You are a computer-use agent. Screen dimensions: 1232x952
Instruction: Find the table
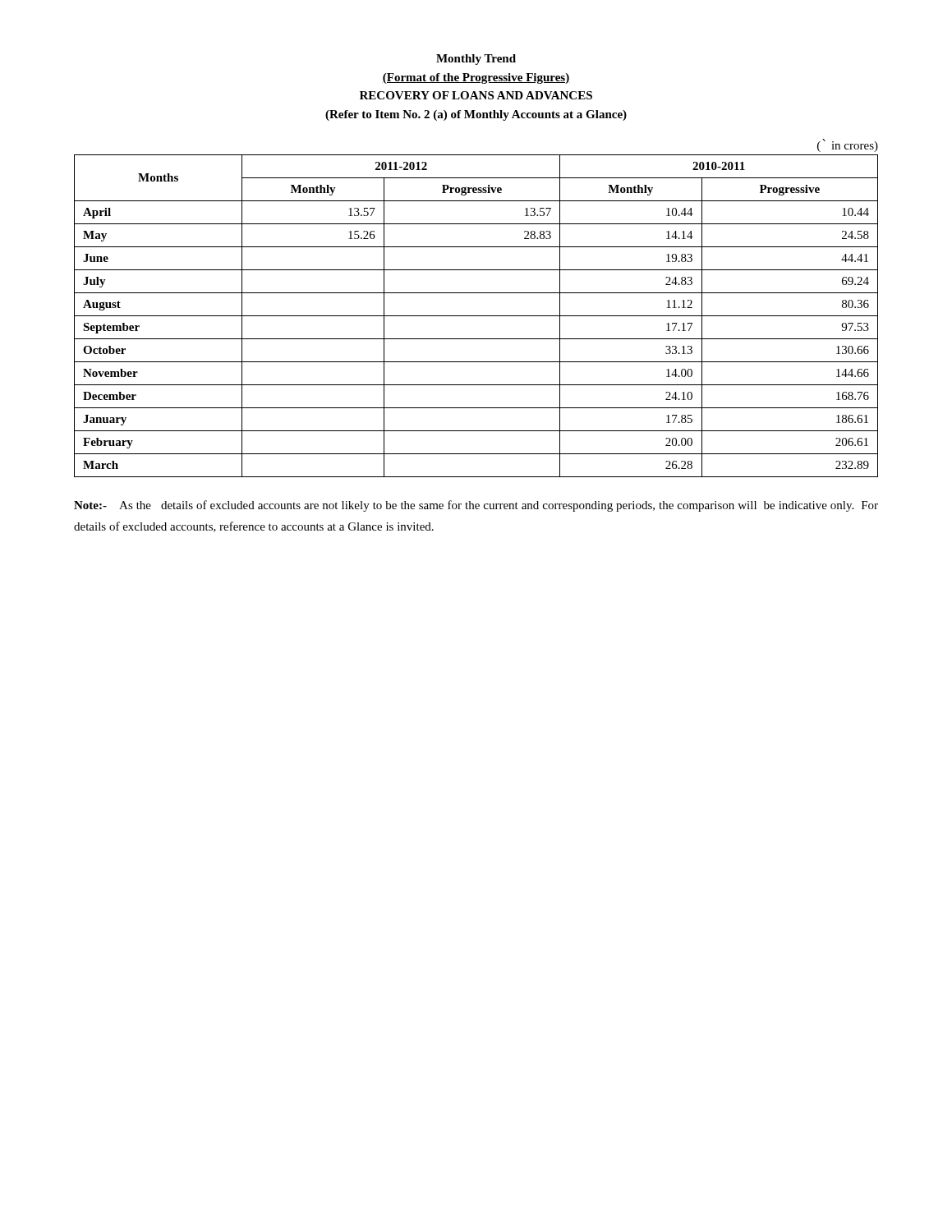(476, 308)
